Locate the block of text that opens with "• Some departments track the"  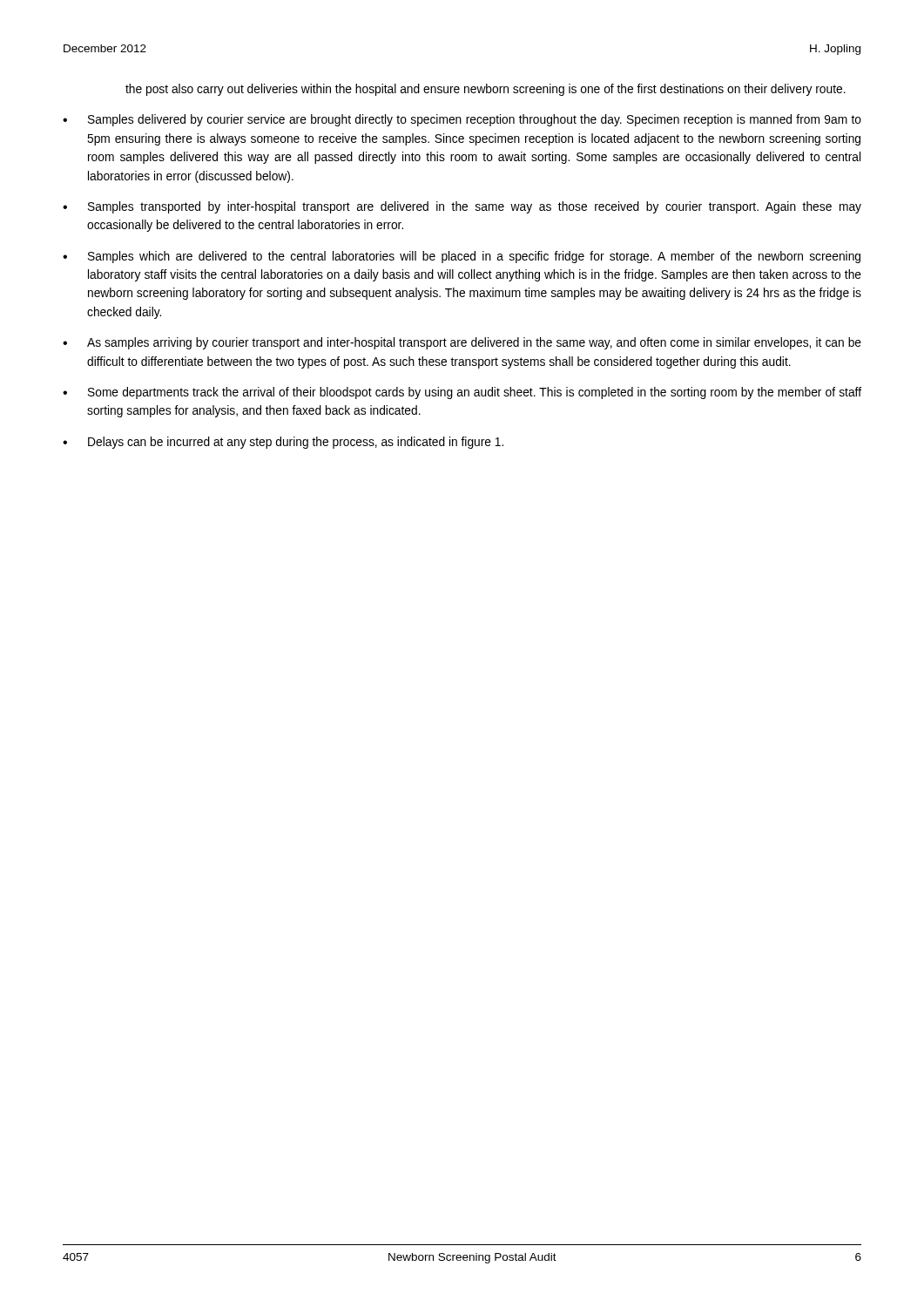pyautogui.click(x=462, y=402)
